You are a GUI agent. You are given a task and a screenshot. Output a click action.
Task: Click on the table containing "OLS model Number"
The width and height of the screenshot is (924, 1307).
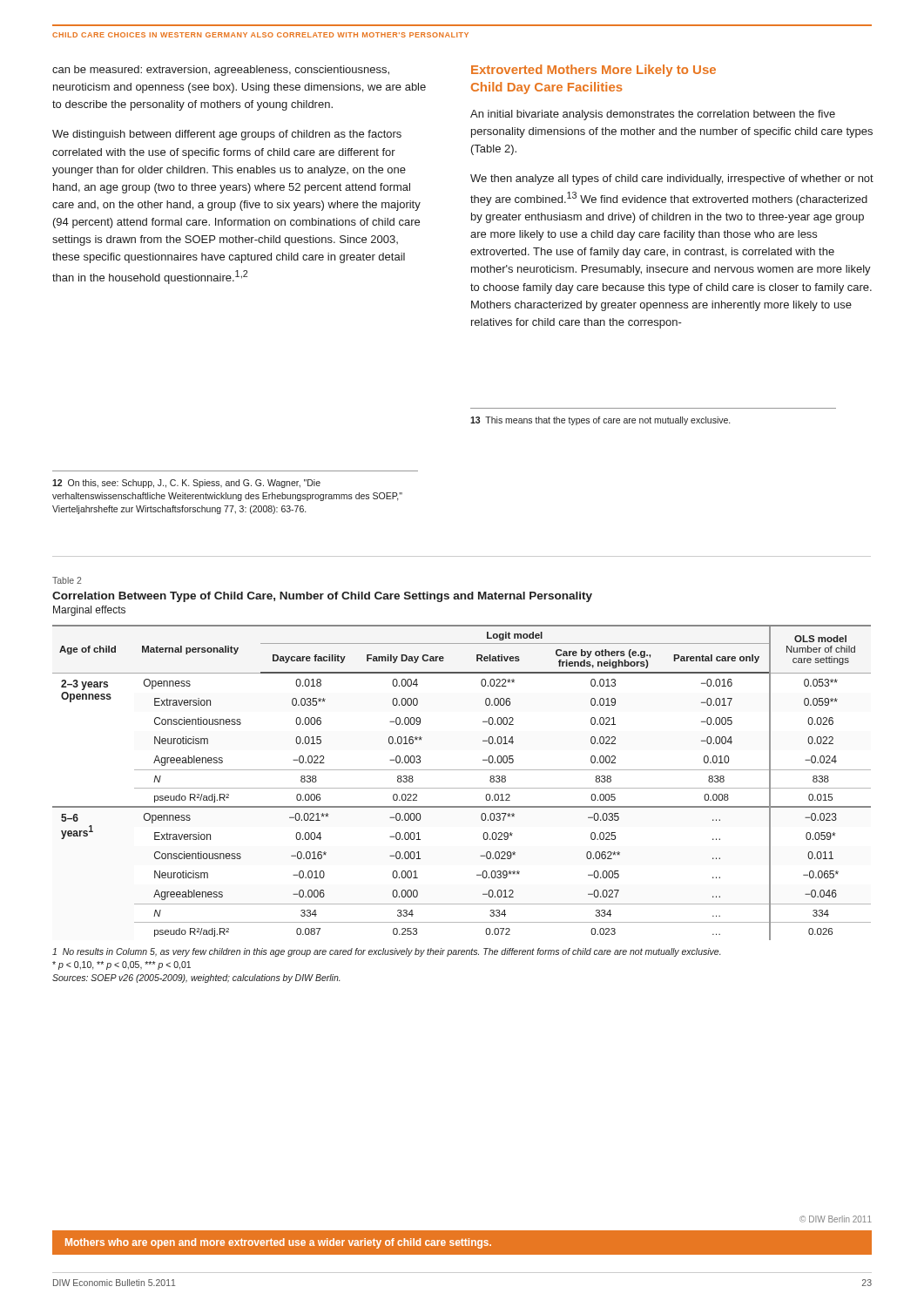(462, 805)
